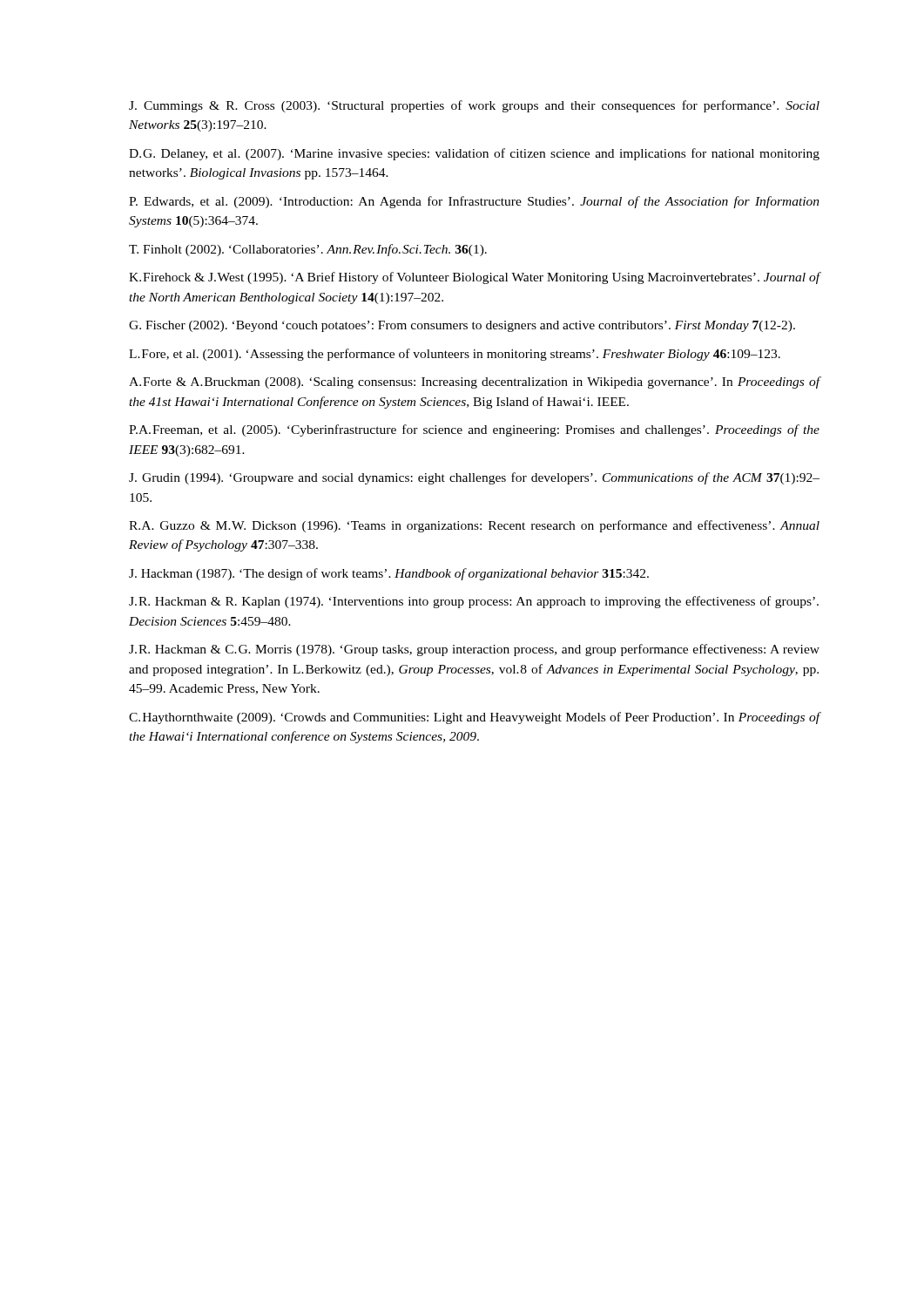Select the block starting "K. Firehock &"

pos(474,287)
